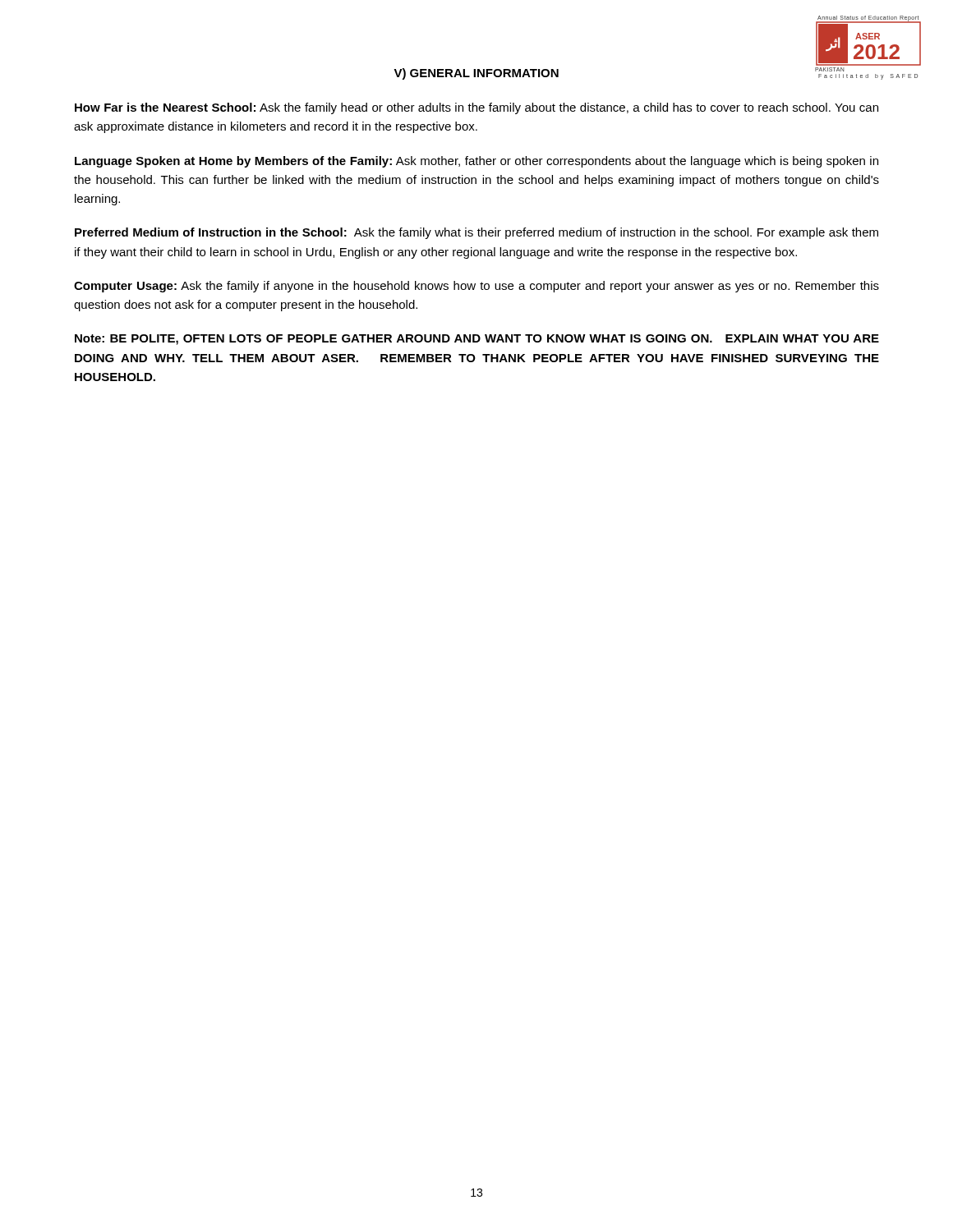Click on the passage starting "Computer Usage: Ask the family"
The width and height of the screenshot is (953, 1232).
[x=476, y=295]
